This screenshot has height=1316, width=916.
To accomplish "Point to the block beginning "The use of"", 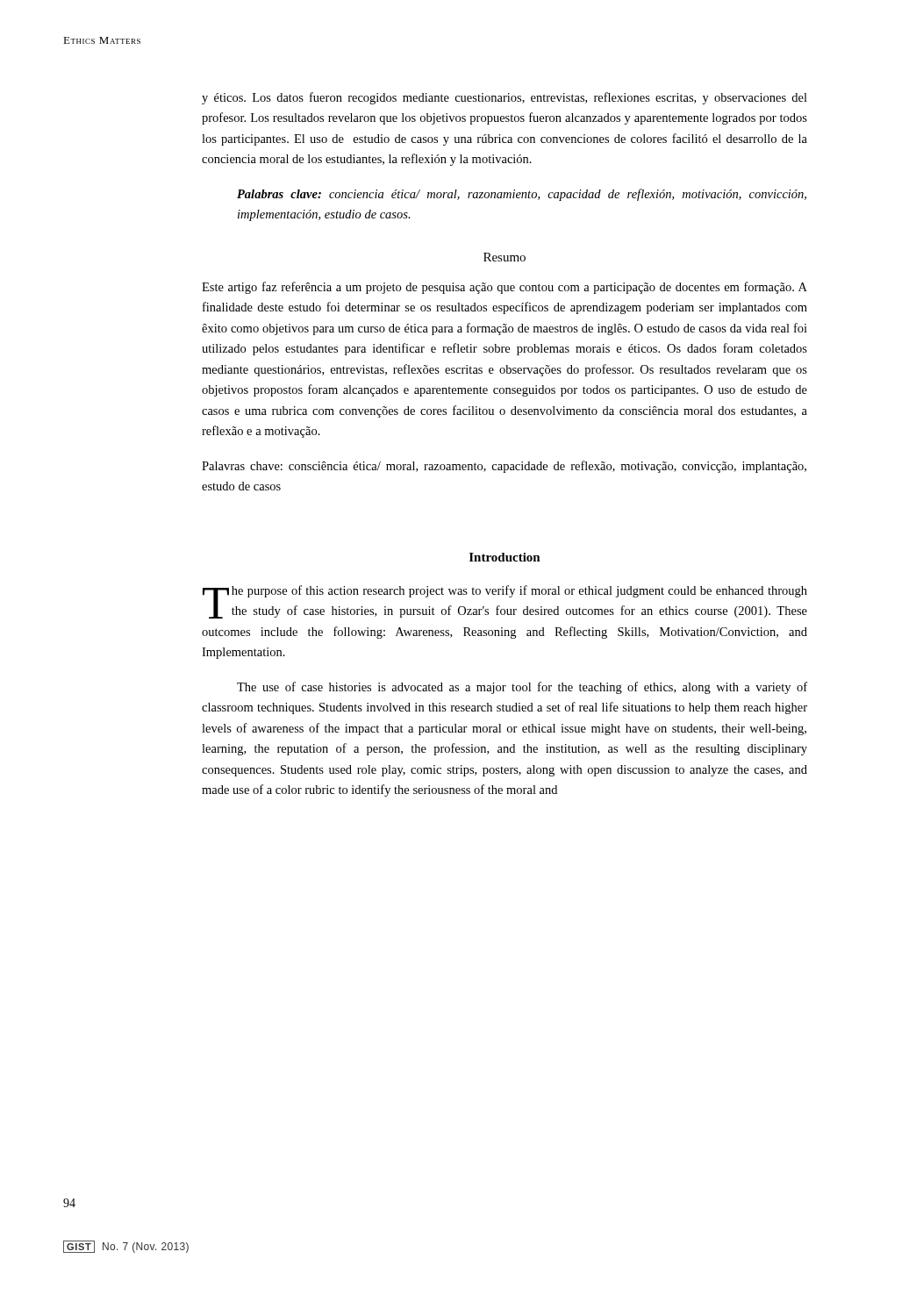I will point(504,738).
